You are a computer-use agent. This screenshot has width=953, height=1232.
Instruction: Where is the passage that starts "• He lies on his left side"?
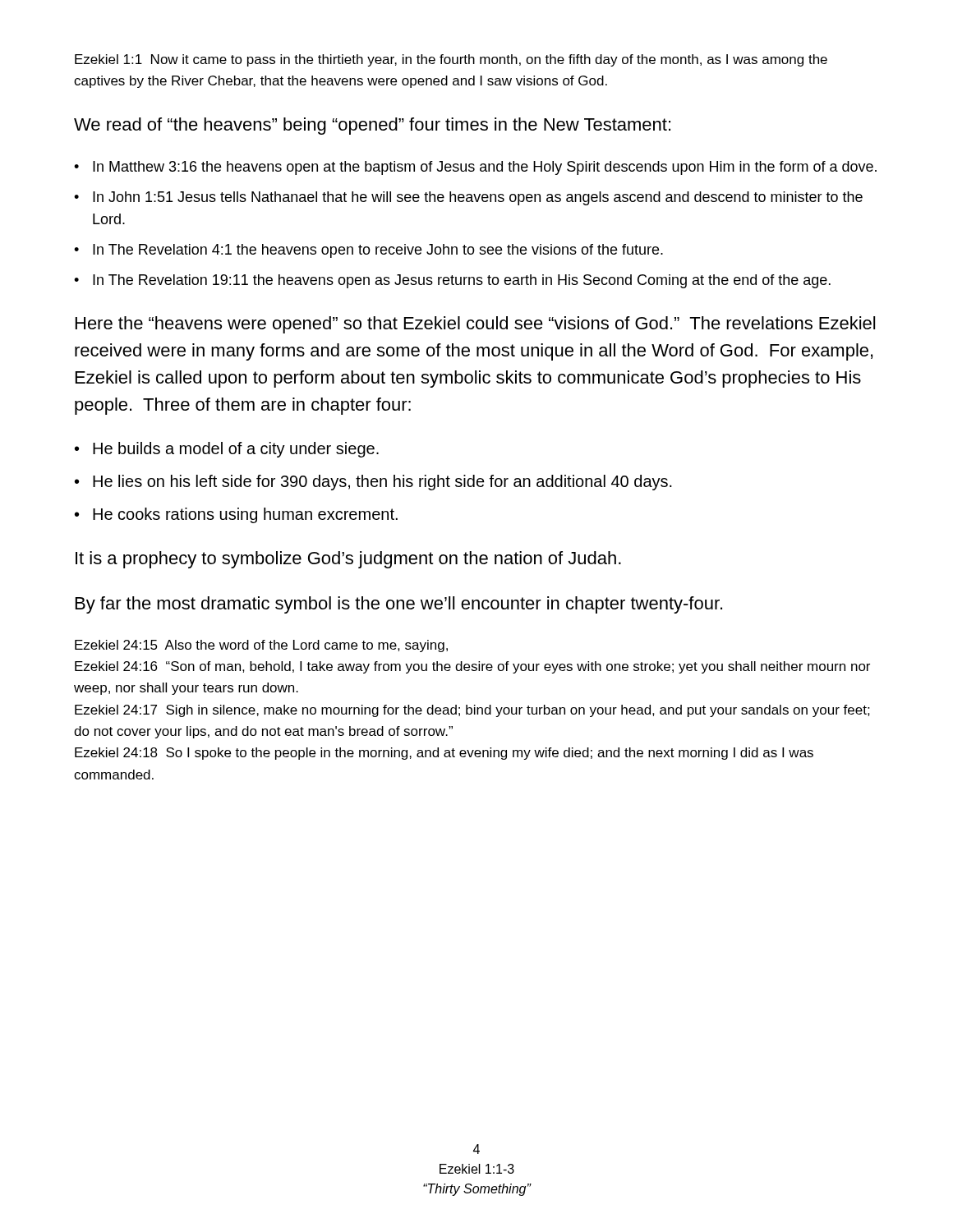[373, 481]
